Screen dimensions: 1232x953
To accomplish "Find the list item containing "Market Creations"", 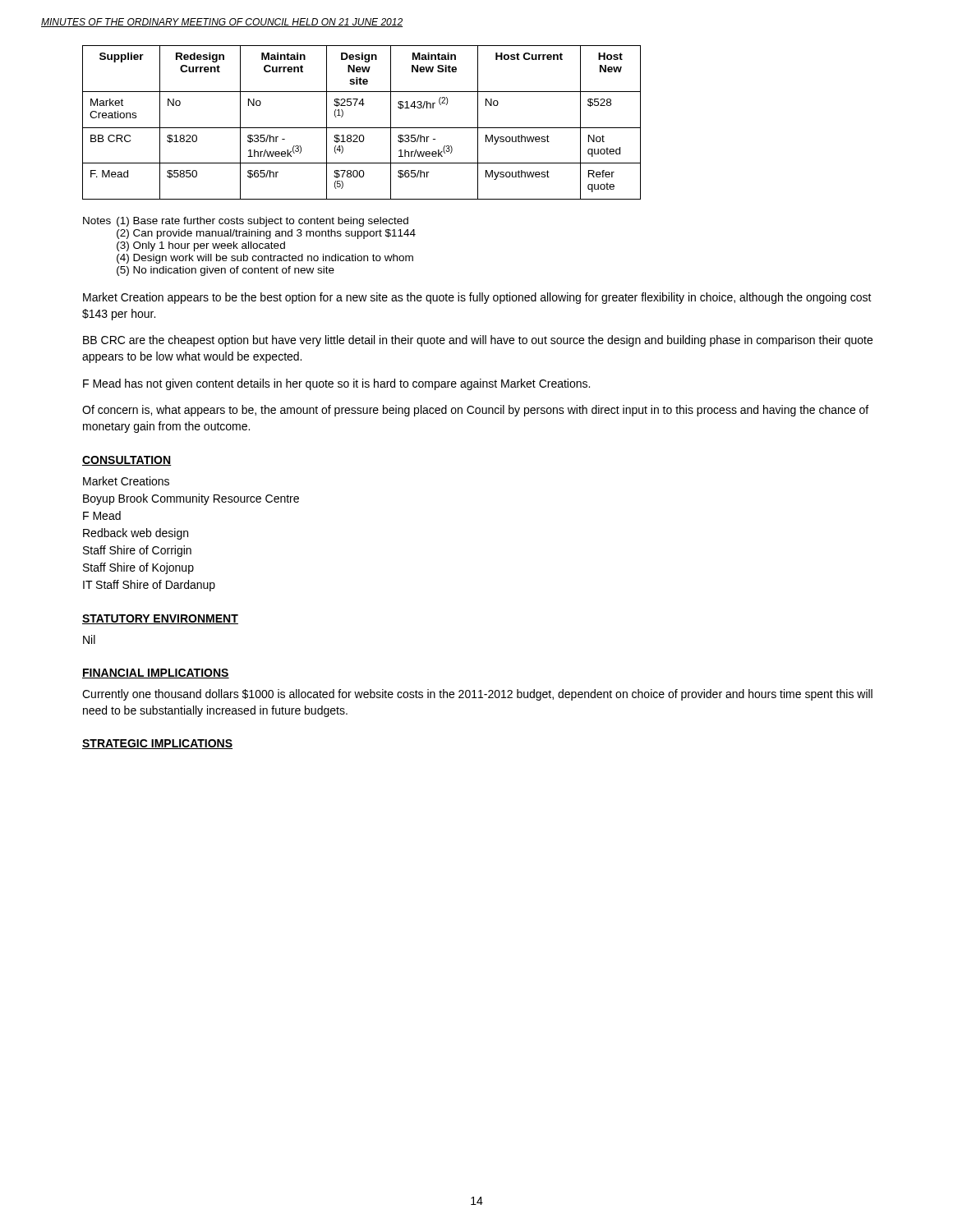I will [126, 481].
